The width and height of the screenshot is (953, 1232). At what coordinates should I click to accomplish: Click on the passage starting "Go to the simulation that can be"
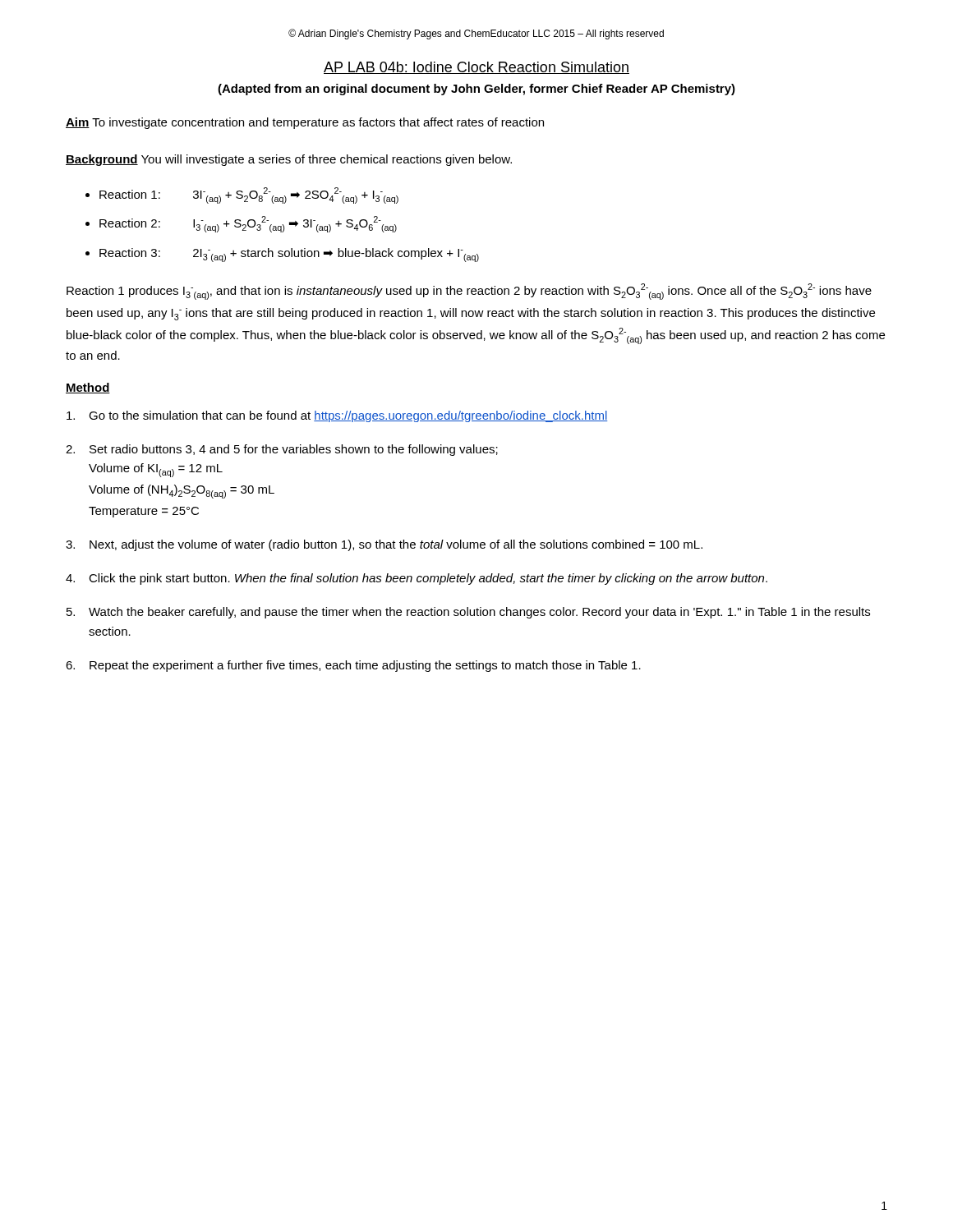click(x=476, y=415)
